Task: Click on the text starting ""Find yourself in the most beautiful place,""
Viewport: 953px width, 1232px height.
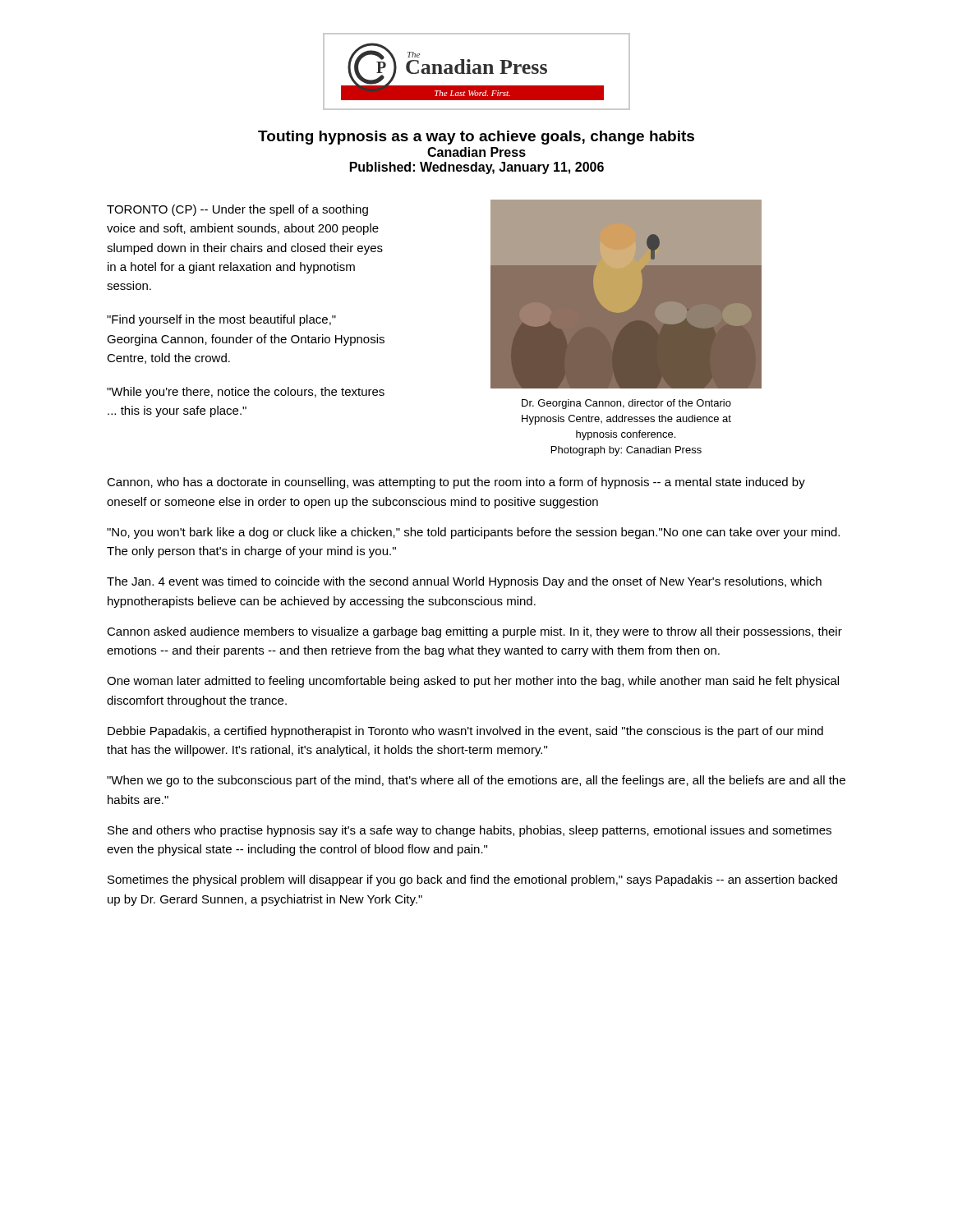Action: click(246, 338)
